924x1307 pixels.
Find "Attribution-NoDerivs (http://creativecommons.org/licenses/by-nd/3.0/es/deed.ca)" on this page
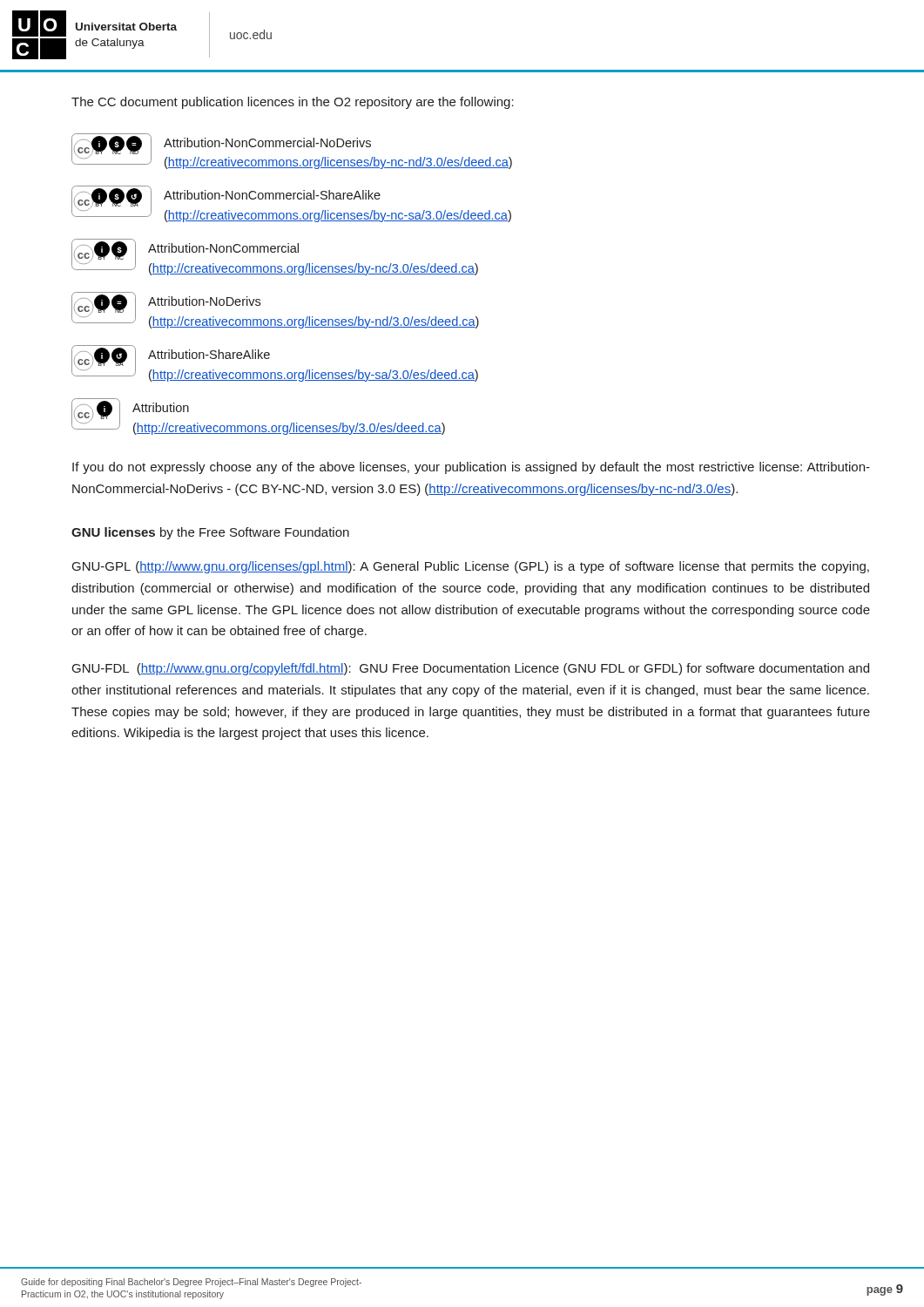(314, 312)
